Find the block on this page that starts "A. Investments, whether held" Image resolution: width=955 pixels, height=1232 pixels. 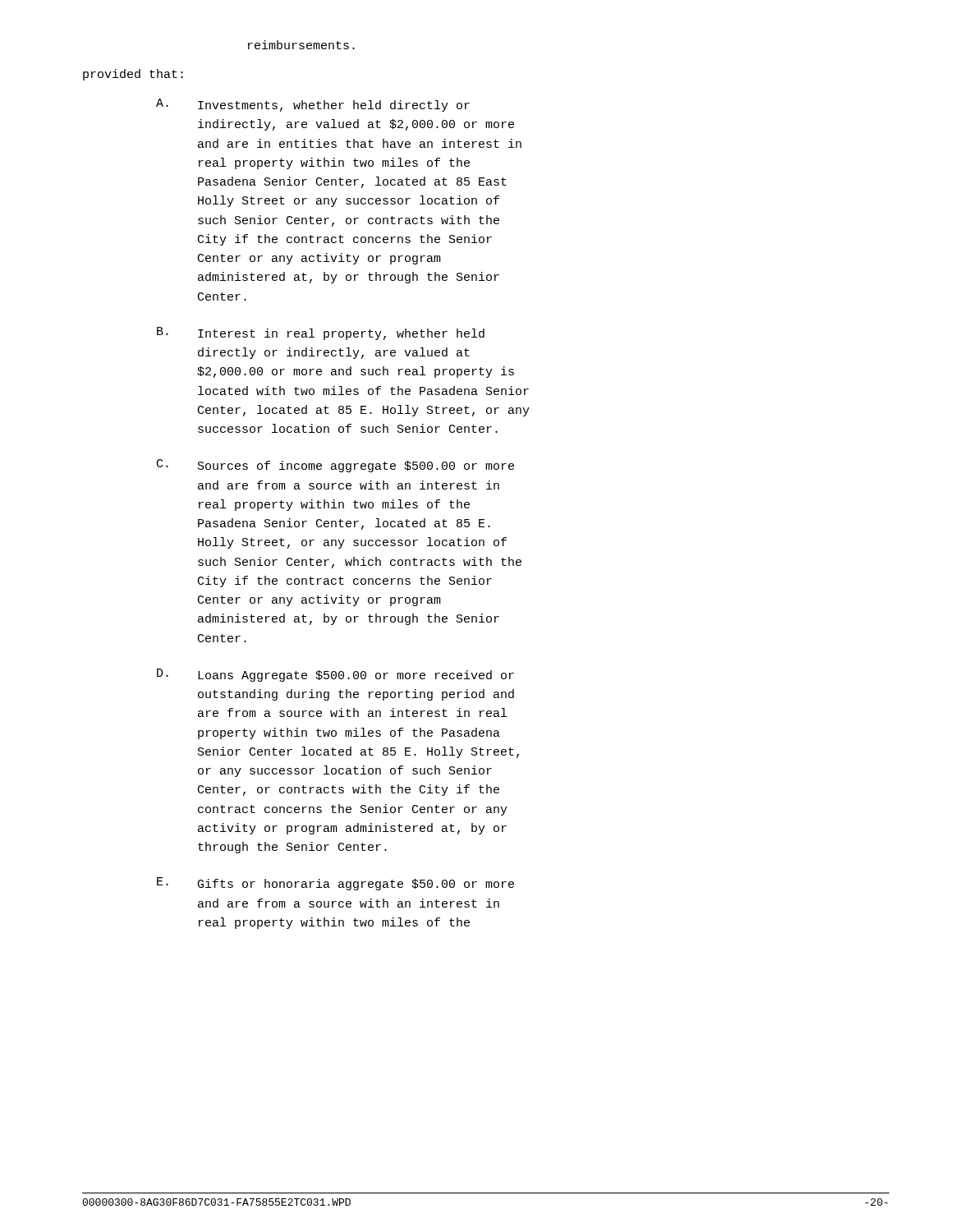[x=313, y=105]
